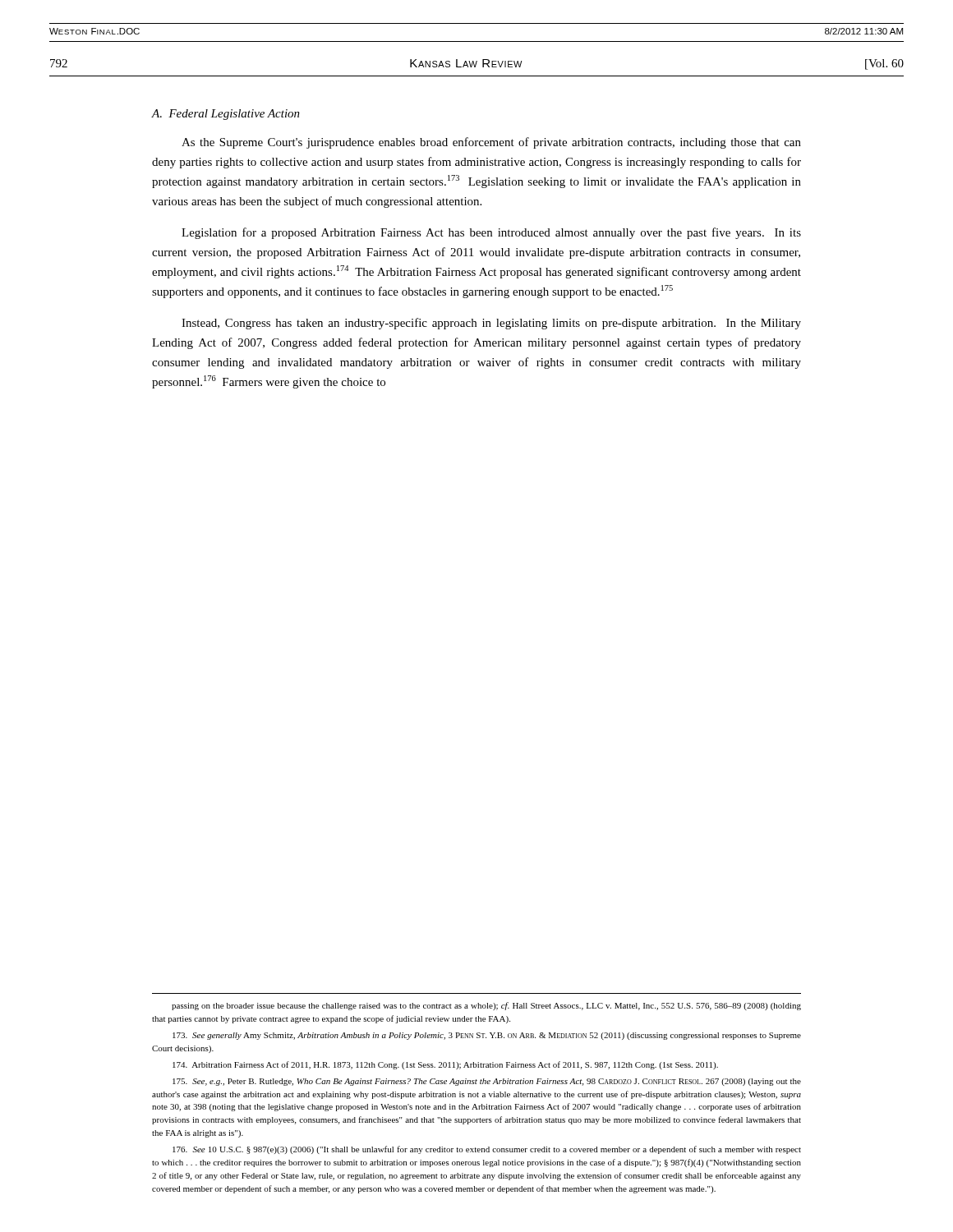Select the footnote that reads "See 10 U.S.C. § 987(e)(3) (2006) ("It shall"
953x1232 pixels.
click(x=476, y=1170)
